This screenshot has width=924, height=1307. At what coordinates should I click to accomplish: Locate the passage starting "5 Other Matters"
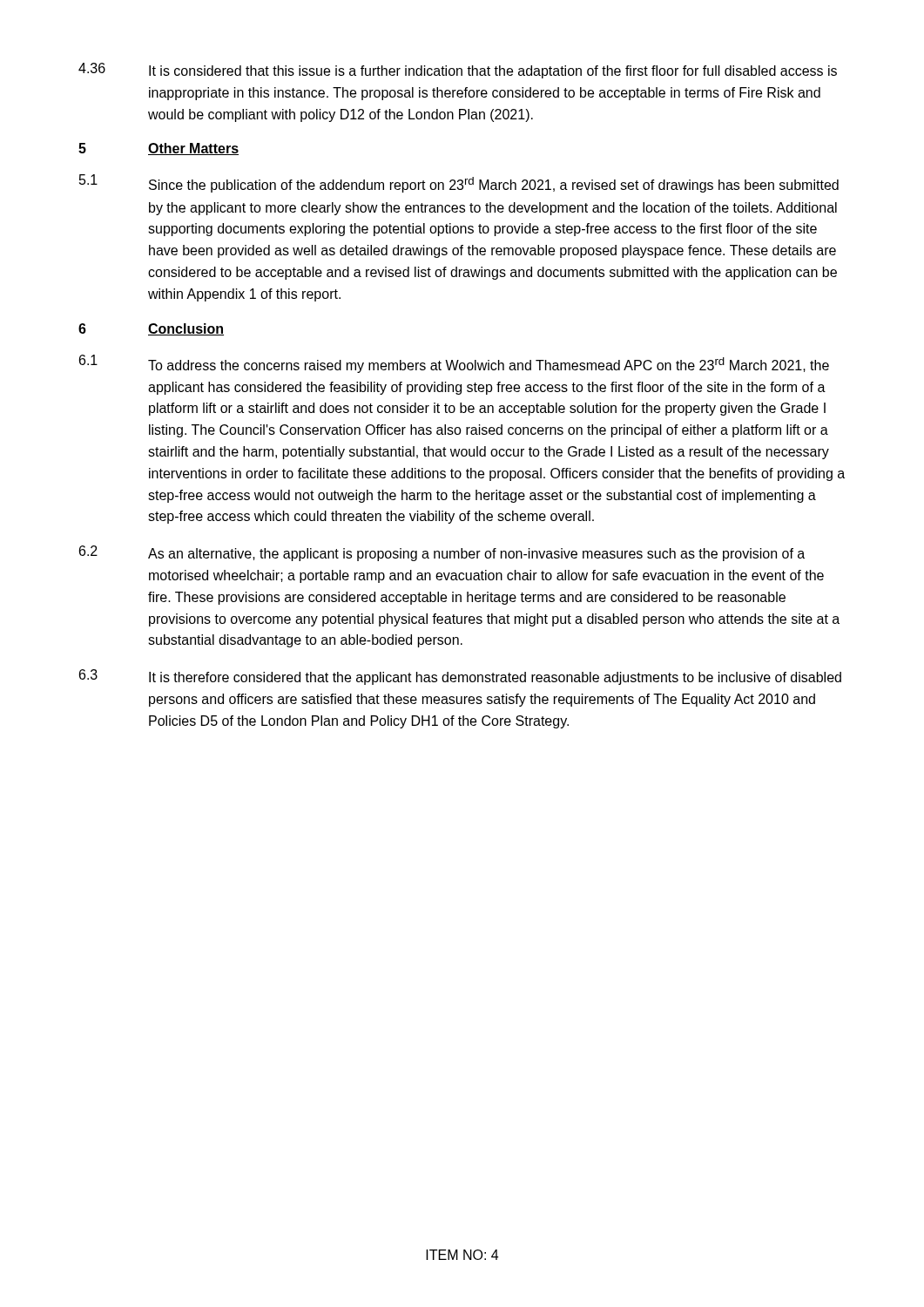click(159, 149)
